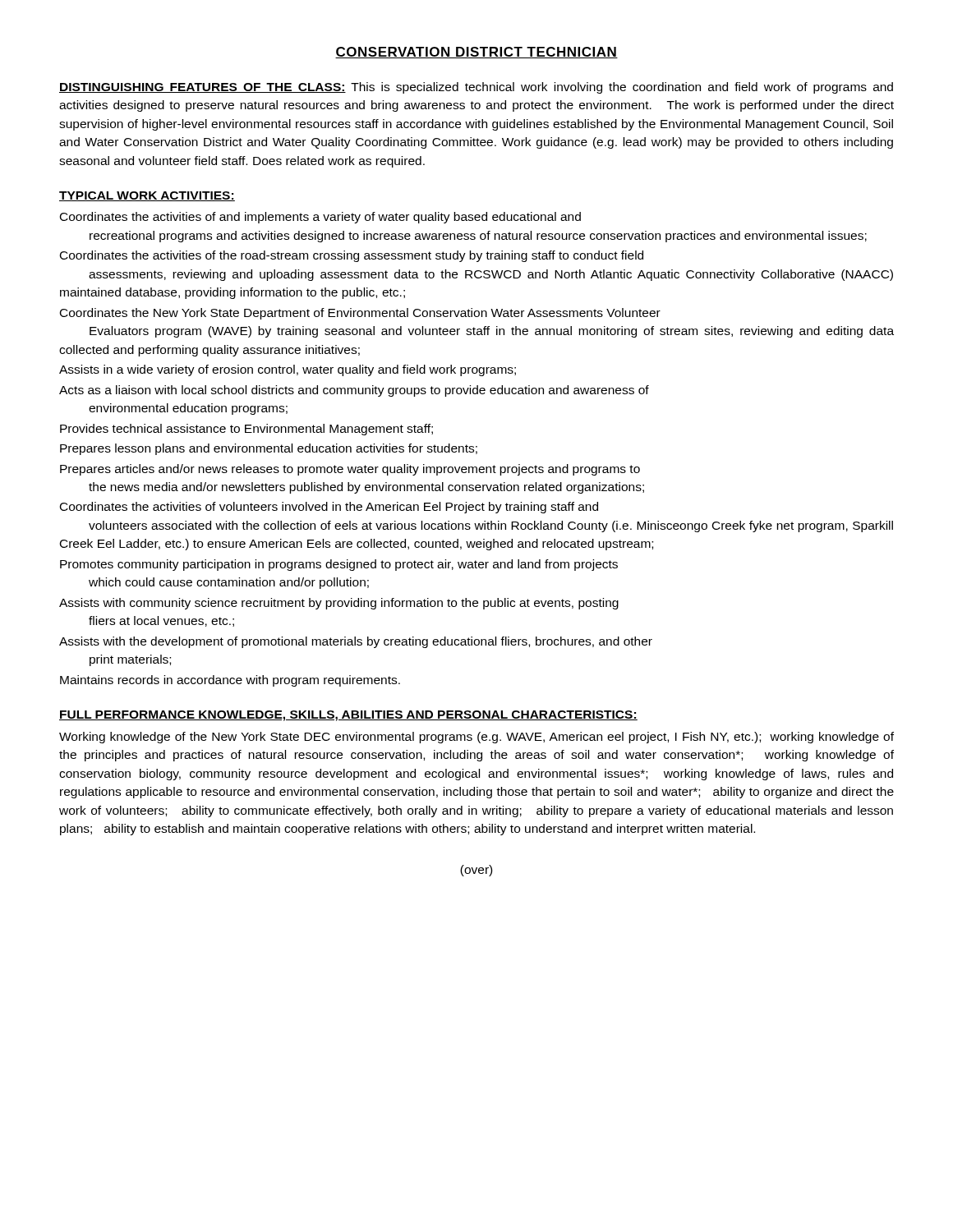Select the list item that reads "Provides technical assistance to Environmental Management staff;"
This screenshot has width=953, height=1232.
tap(247, 428)
